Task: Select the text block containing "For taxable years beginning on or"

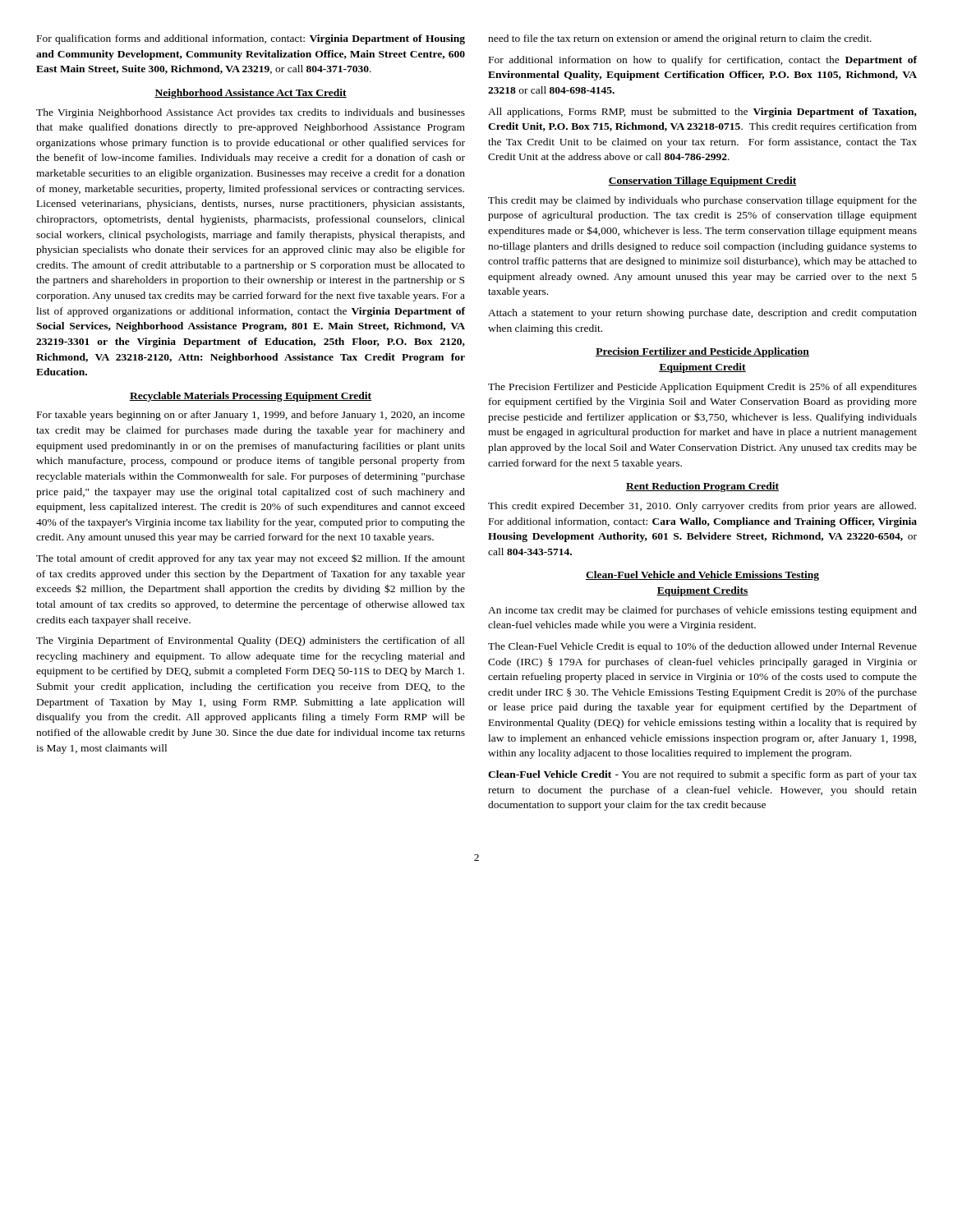Action: 251,582
